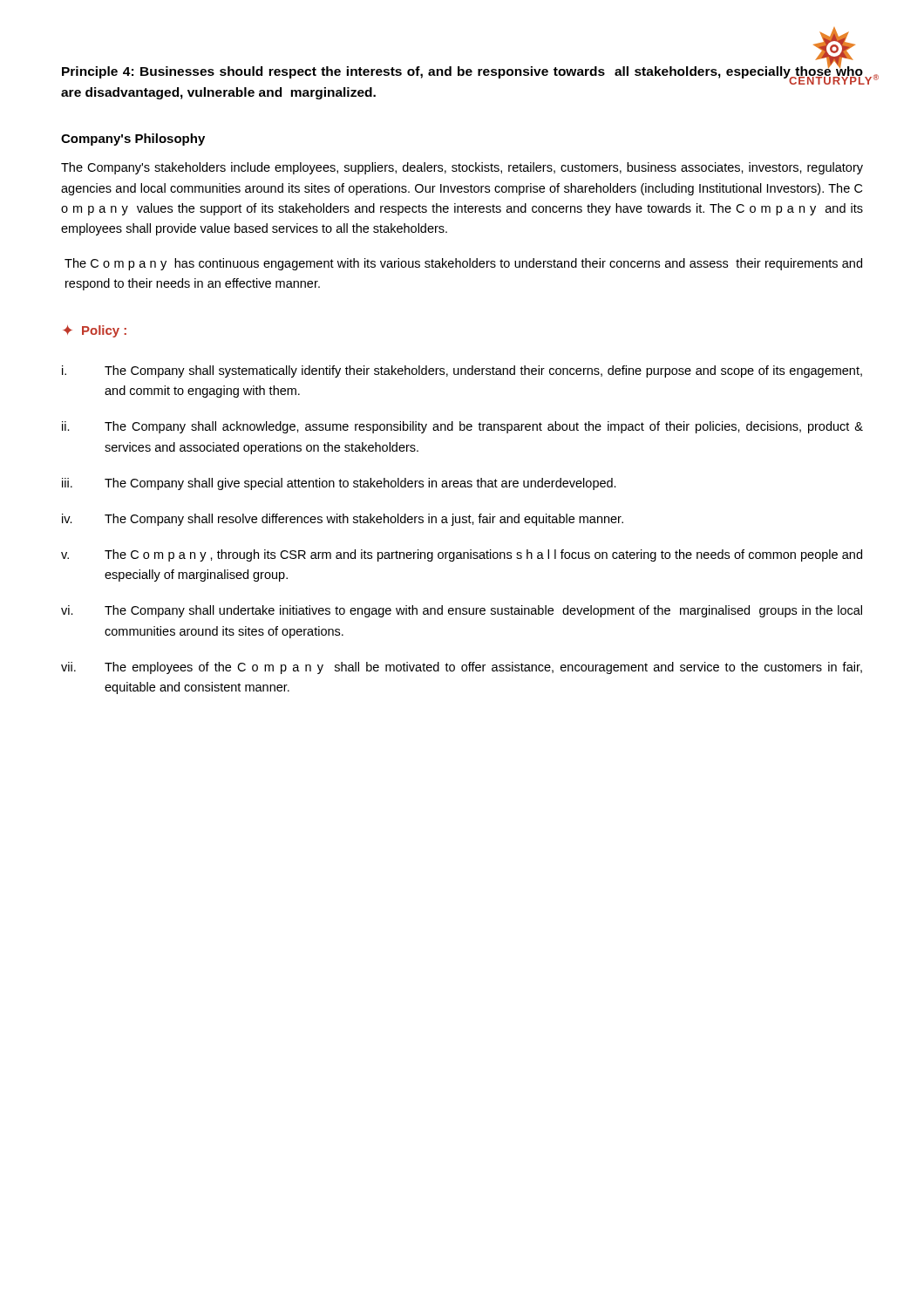The width and height of the screenshot is (924, 1308).
Task: Select the title with the text "Principle 4: Businesses should respect"
Action: coord(462,82)
